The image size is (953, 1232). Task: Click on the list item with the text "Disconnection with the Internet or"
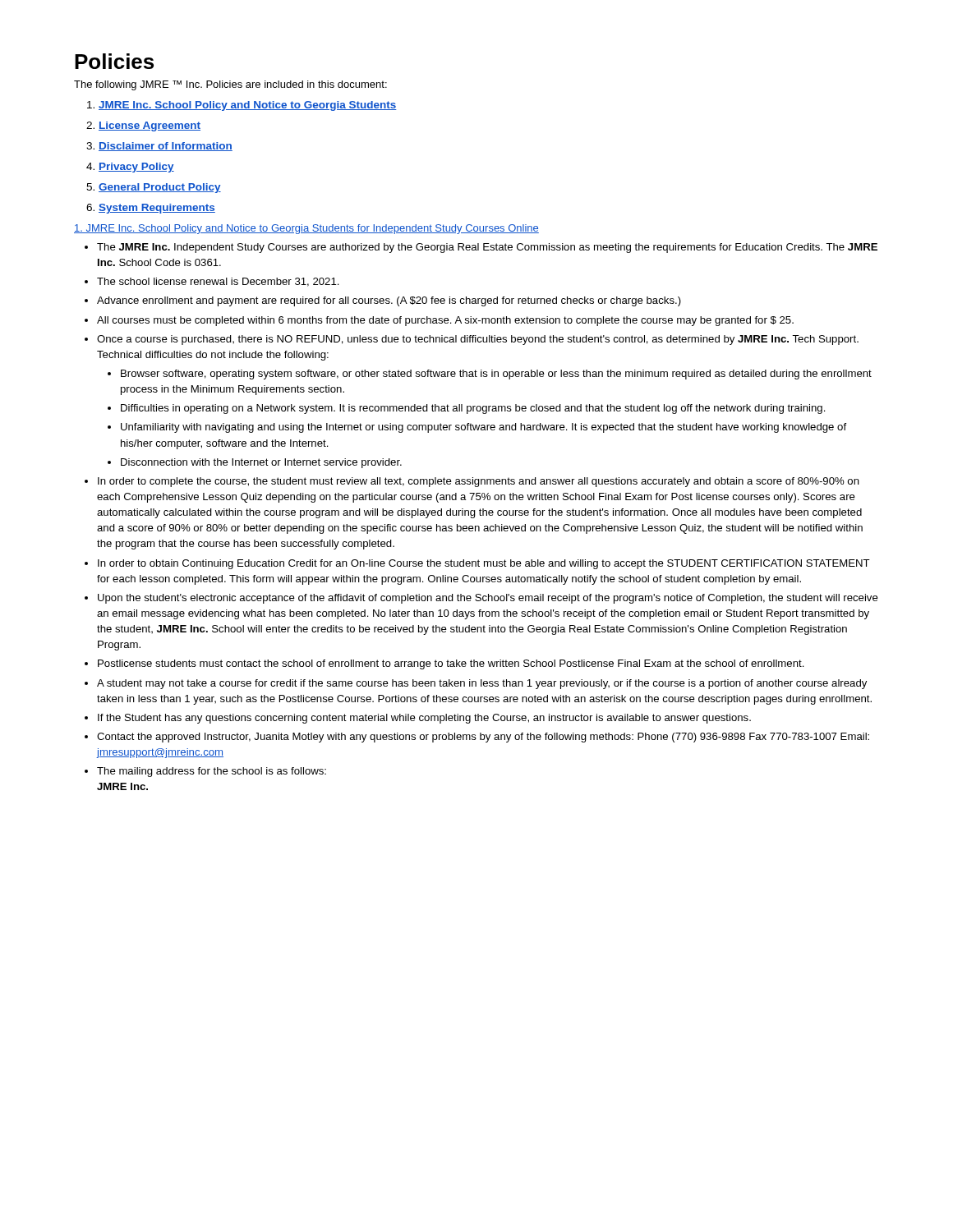(x=261, y=463)
